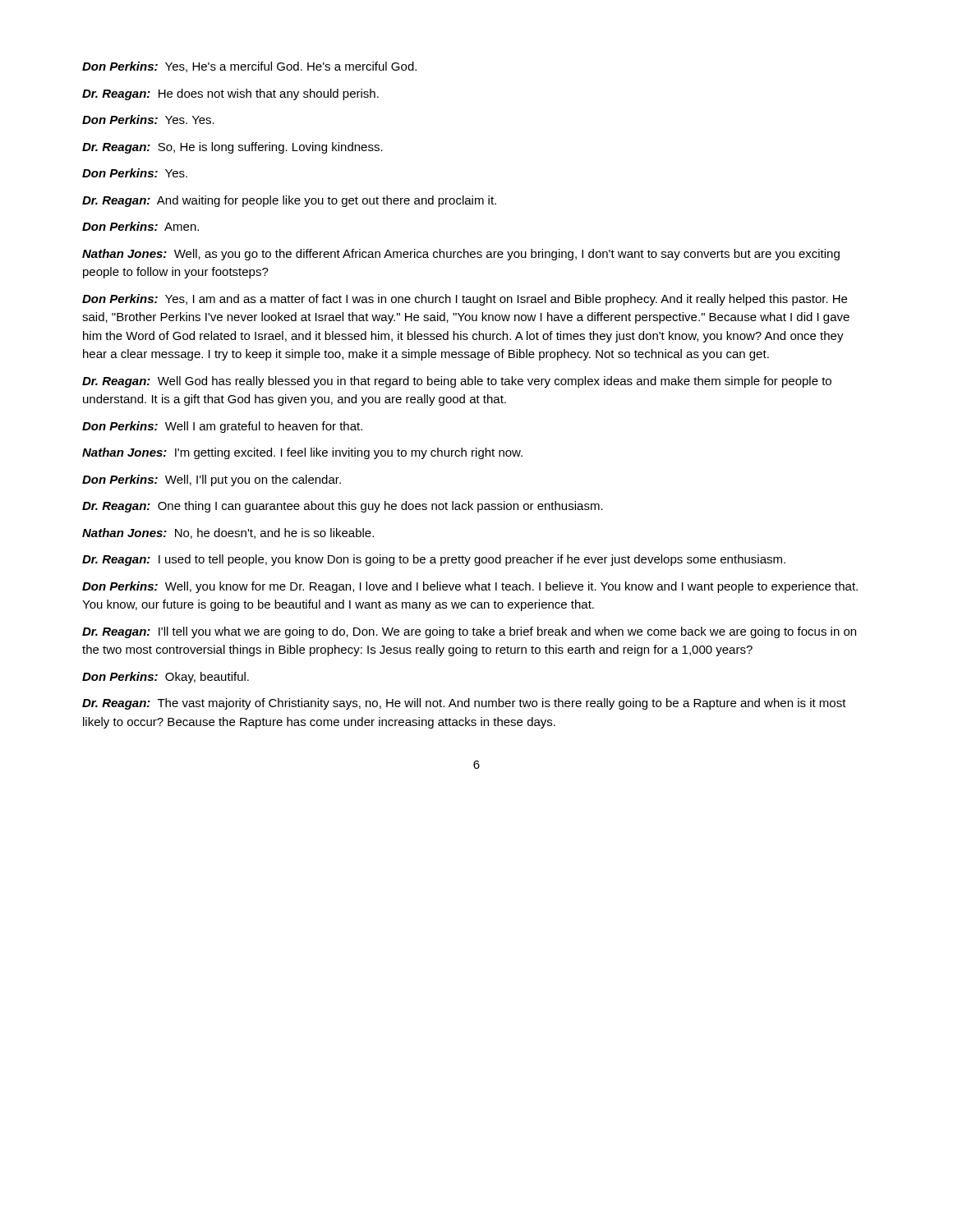The width and height of the screenshot is (953, 1232).
Task: Select the region starting "Nathan Jones: No,"
Action: [229, 532]
